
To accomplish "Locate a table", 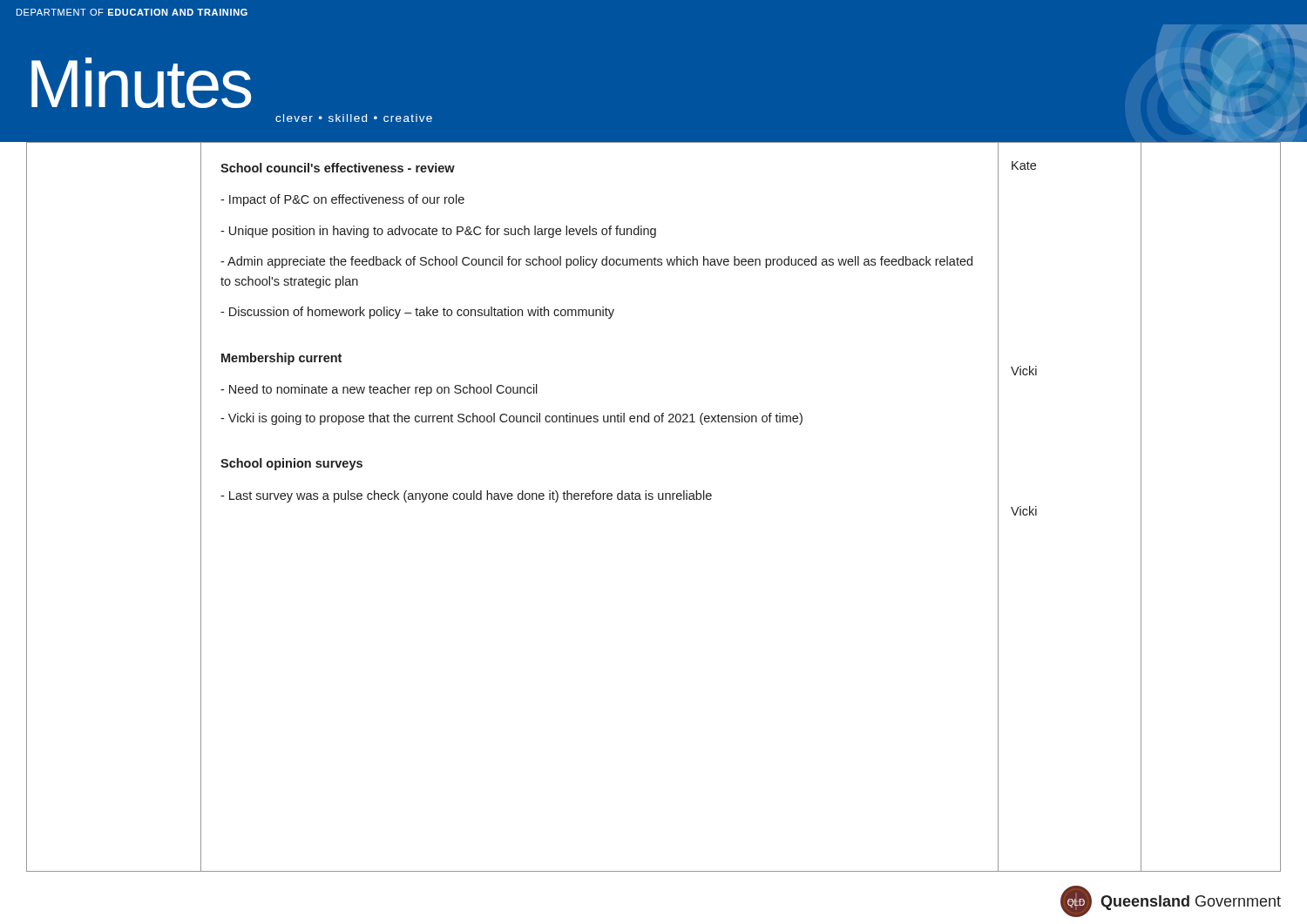I will pos(654,507).
